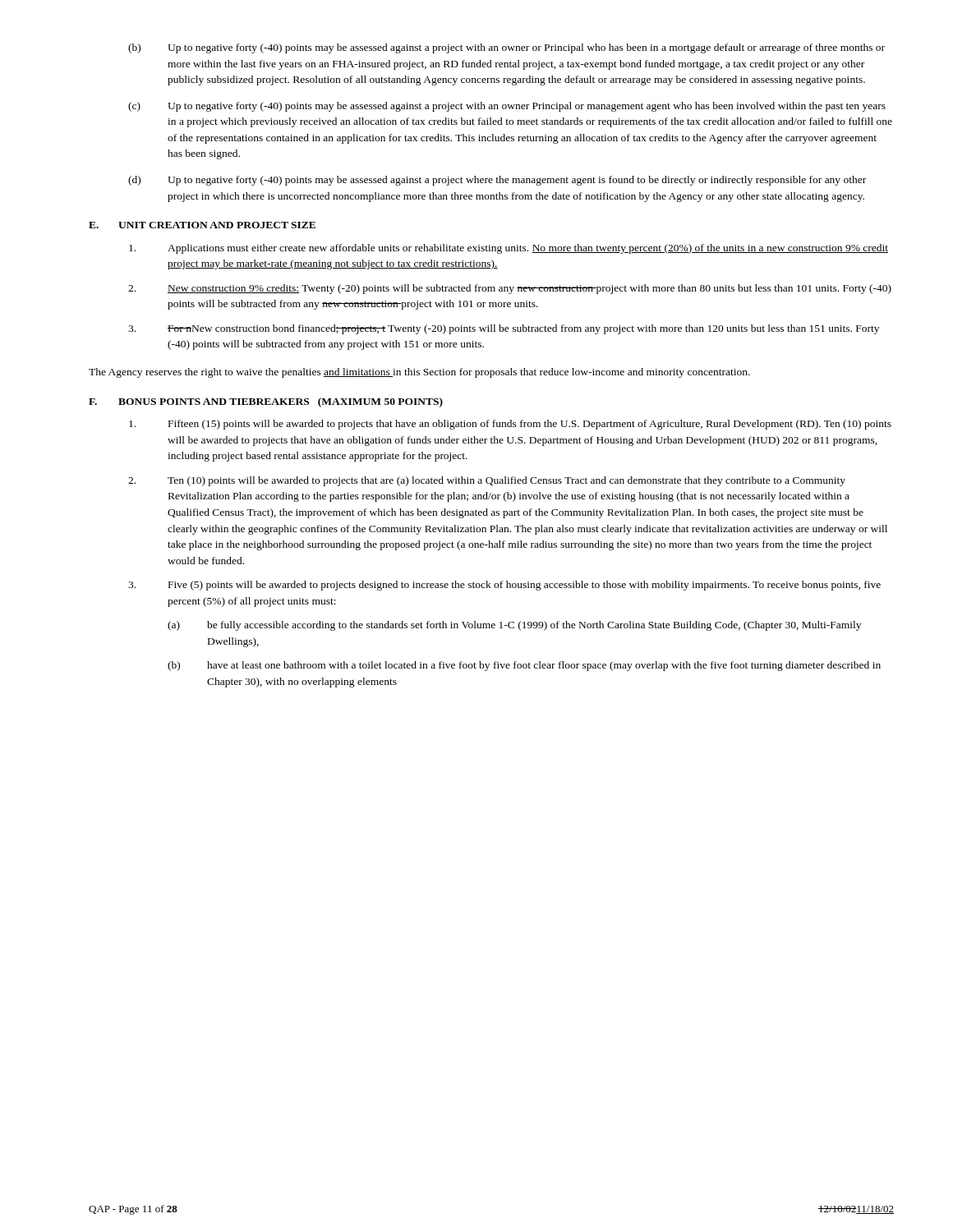Point to the block starting "Fifteen (15) points"
This screenshot has height=1232, width=953.
tap(511, 440)
